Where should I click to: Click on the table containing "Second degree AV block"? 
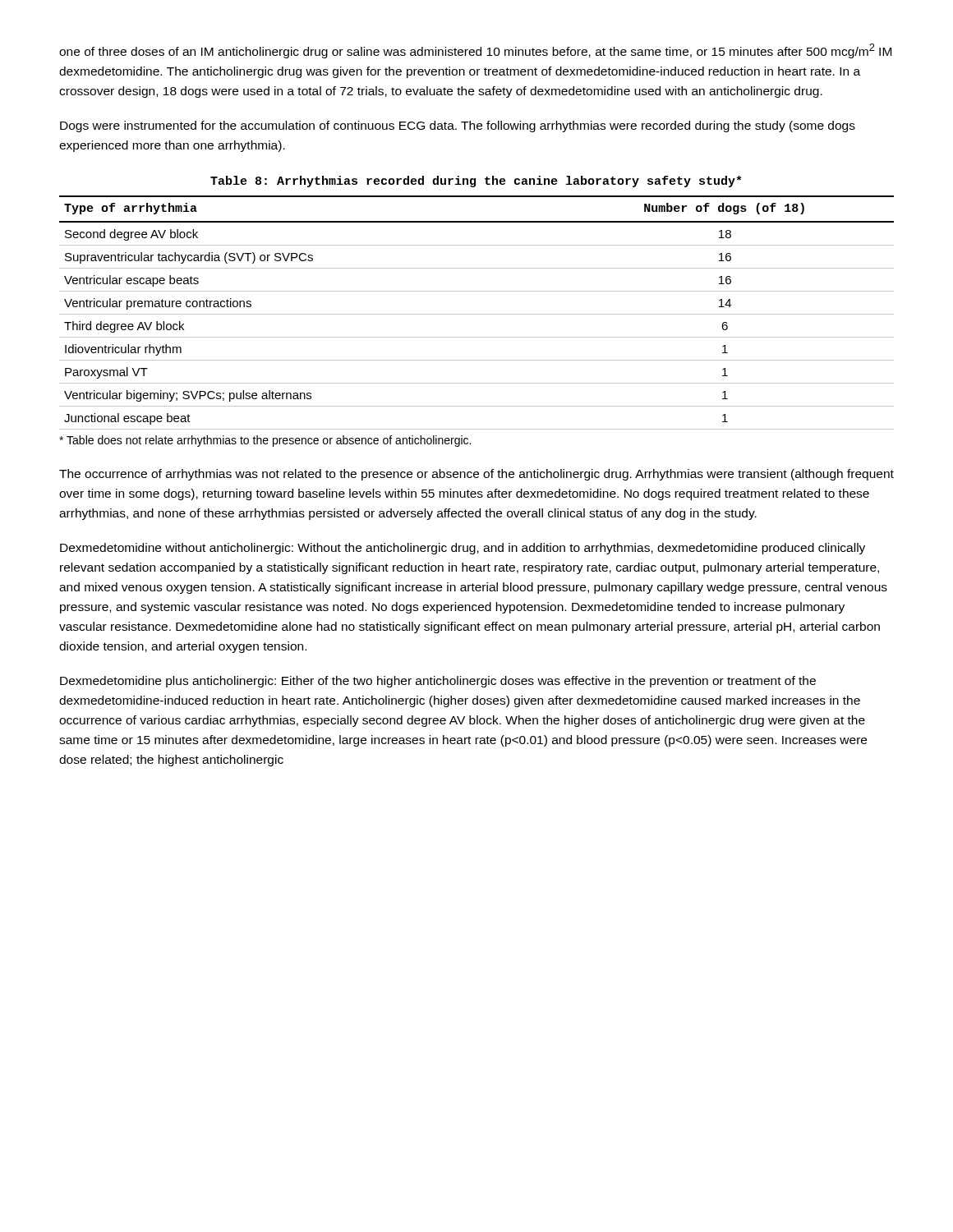click(476, 313)
